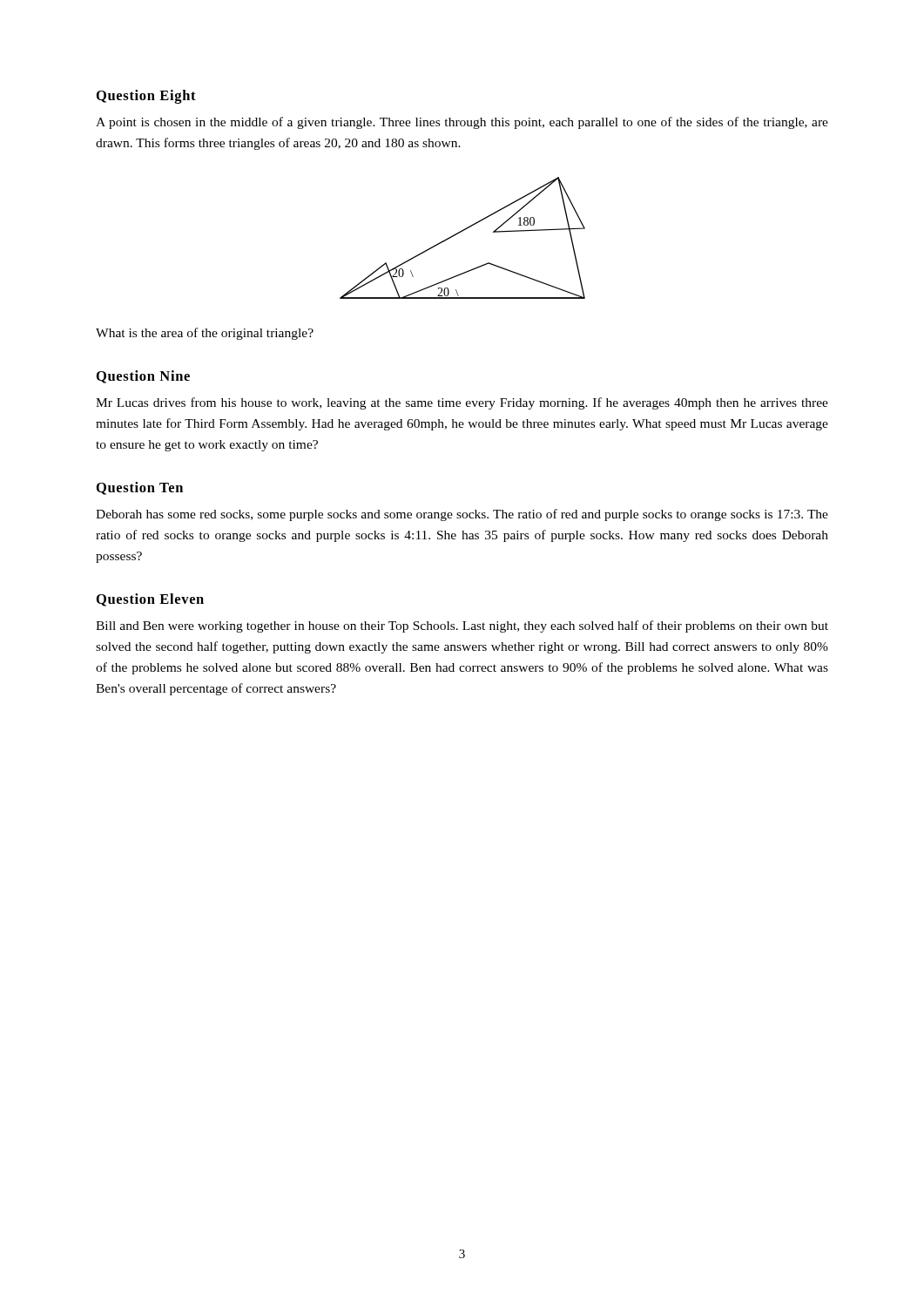Image resolution: width=924 pixels, height=1307 pixels.
Task: Where does it say "Question Eight"?
Action: 146,95
